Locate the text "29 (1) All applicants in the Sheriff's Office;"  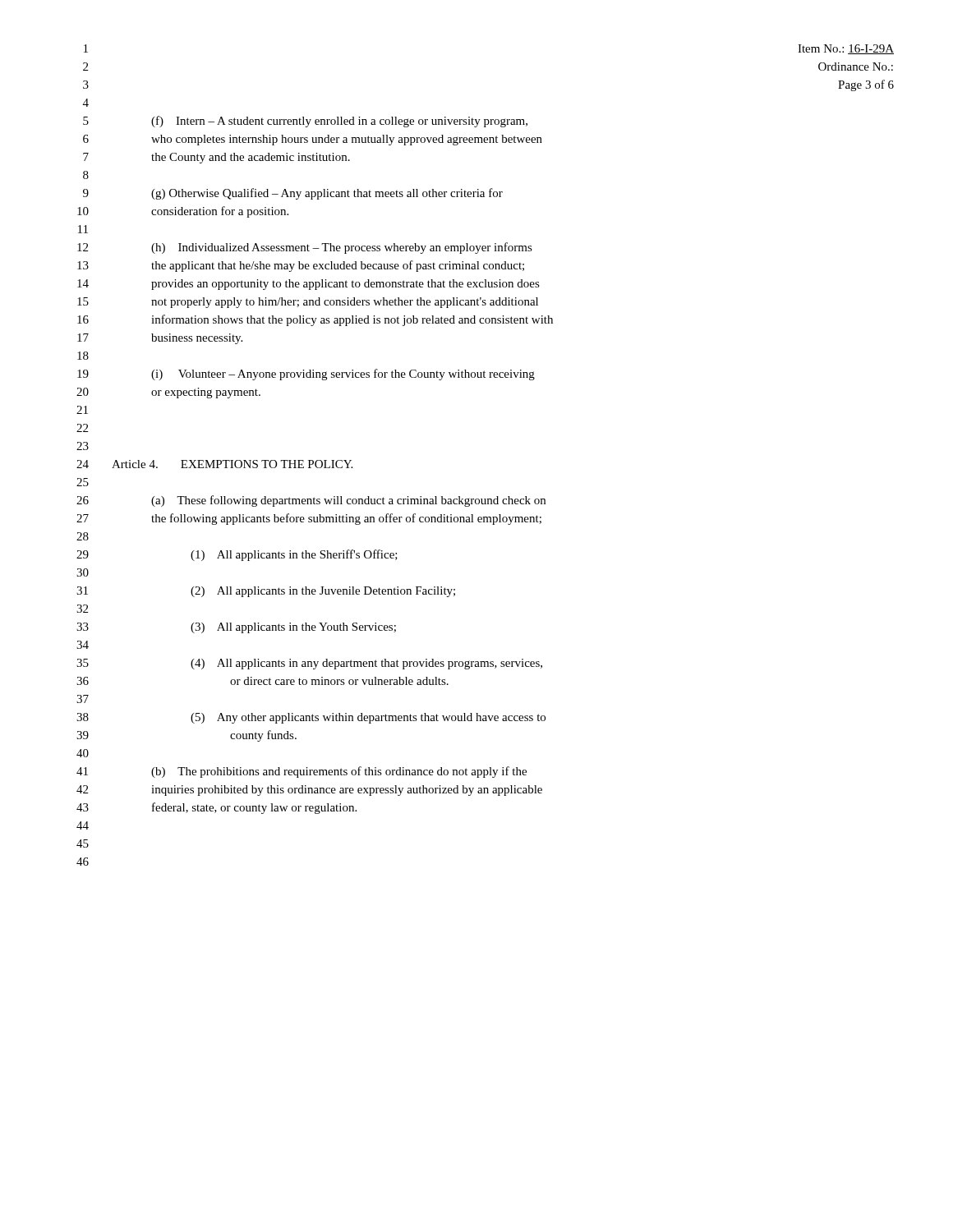coord(237,555)
